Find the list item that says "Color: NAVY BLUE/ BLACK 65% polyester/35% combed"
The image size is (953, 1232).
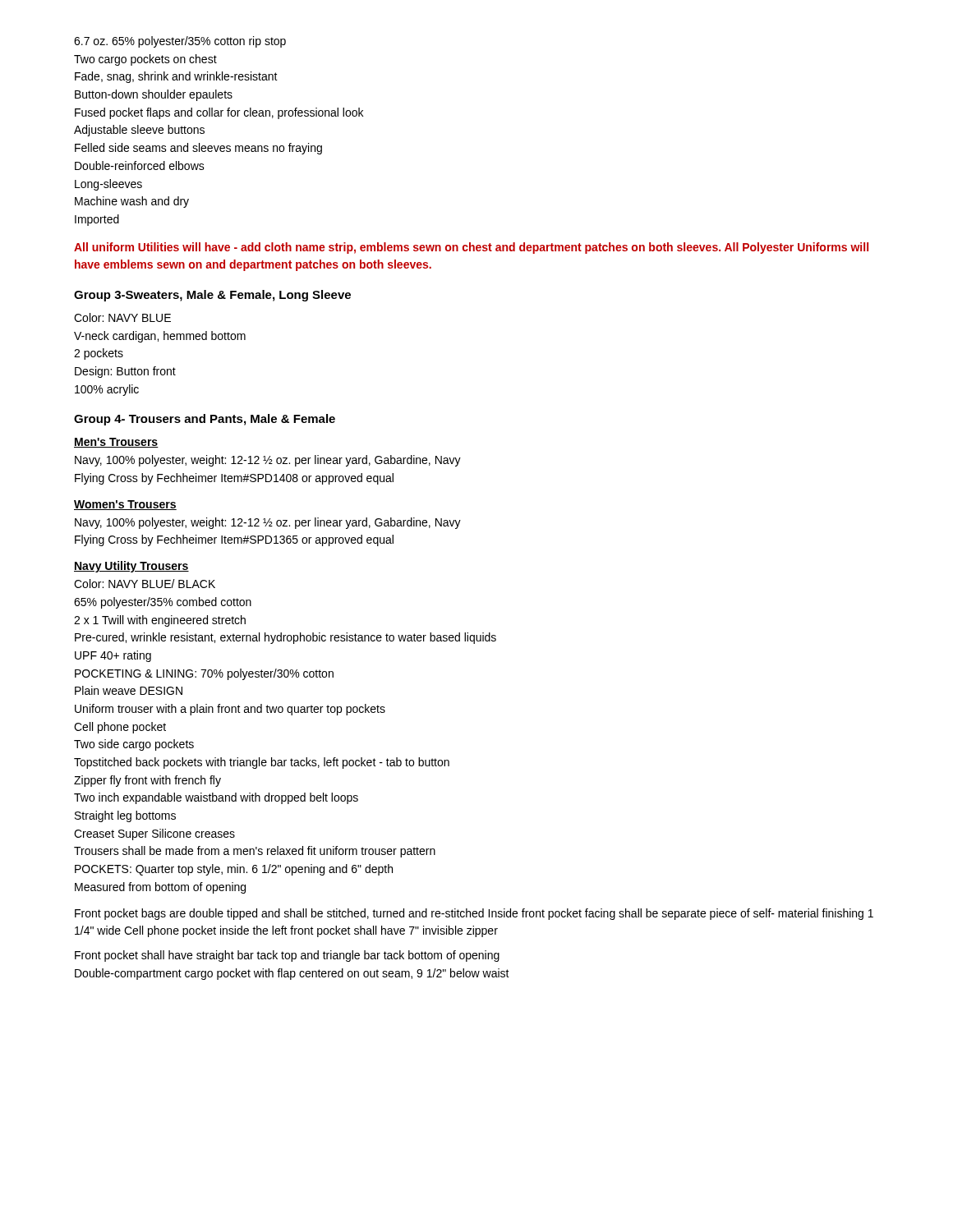(145, 584)
